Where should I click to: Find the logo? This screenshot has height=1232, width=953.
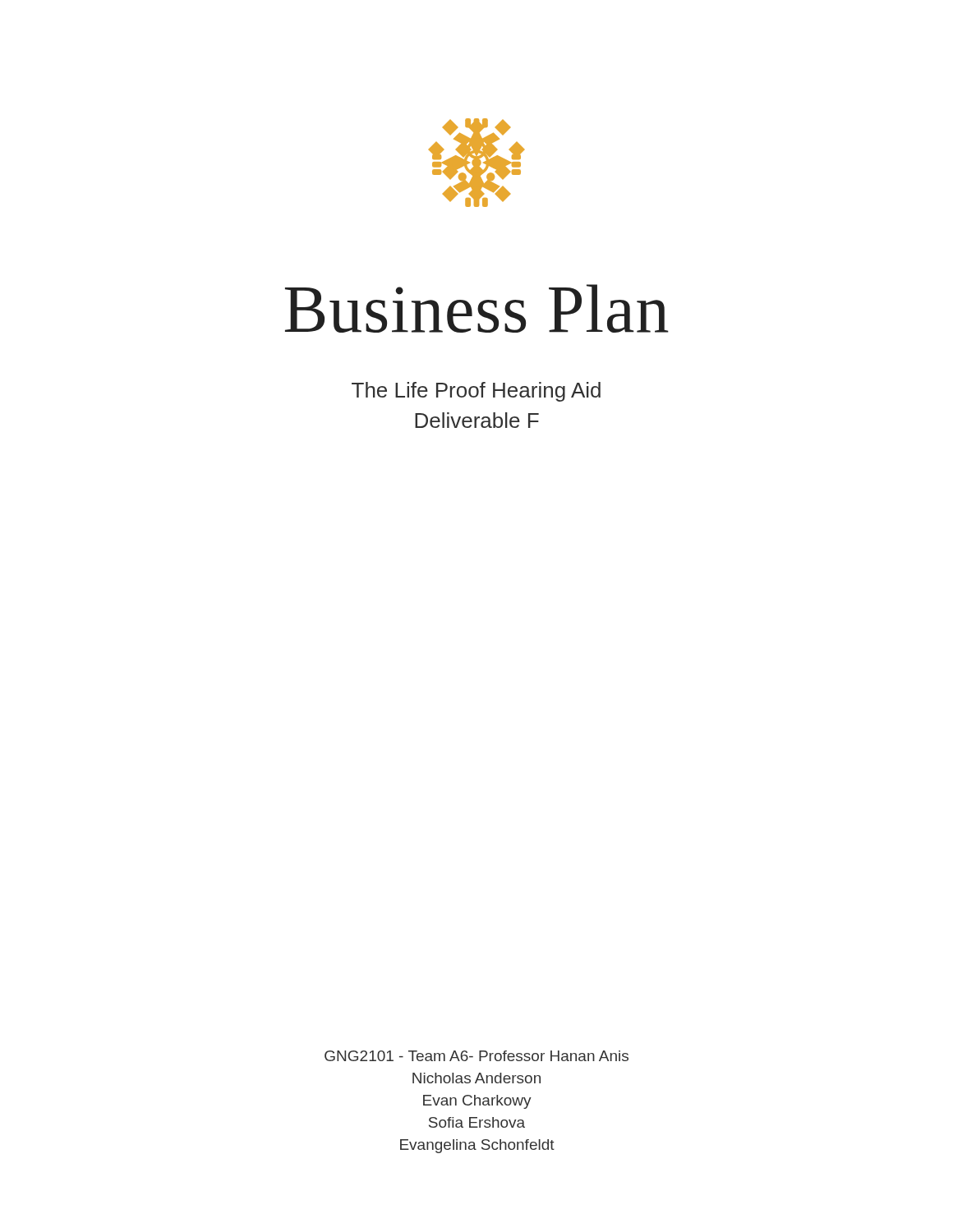tap(476, 164)
